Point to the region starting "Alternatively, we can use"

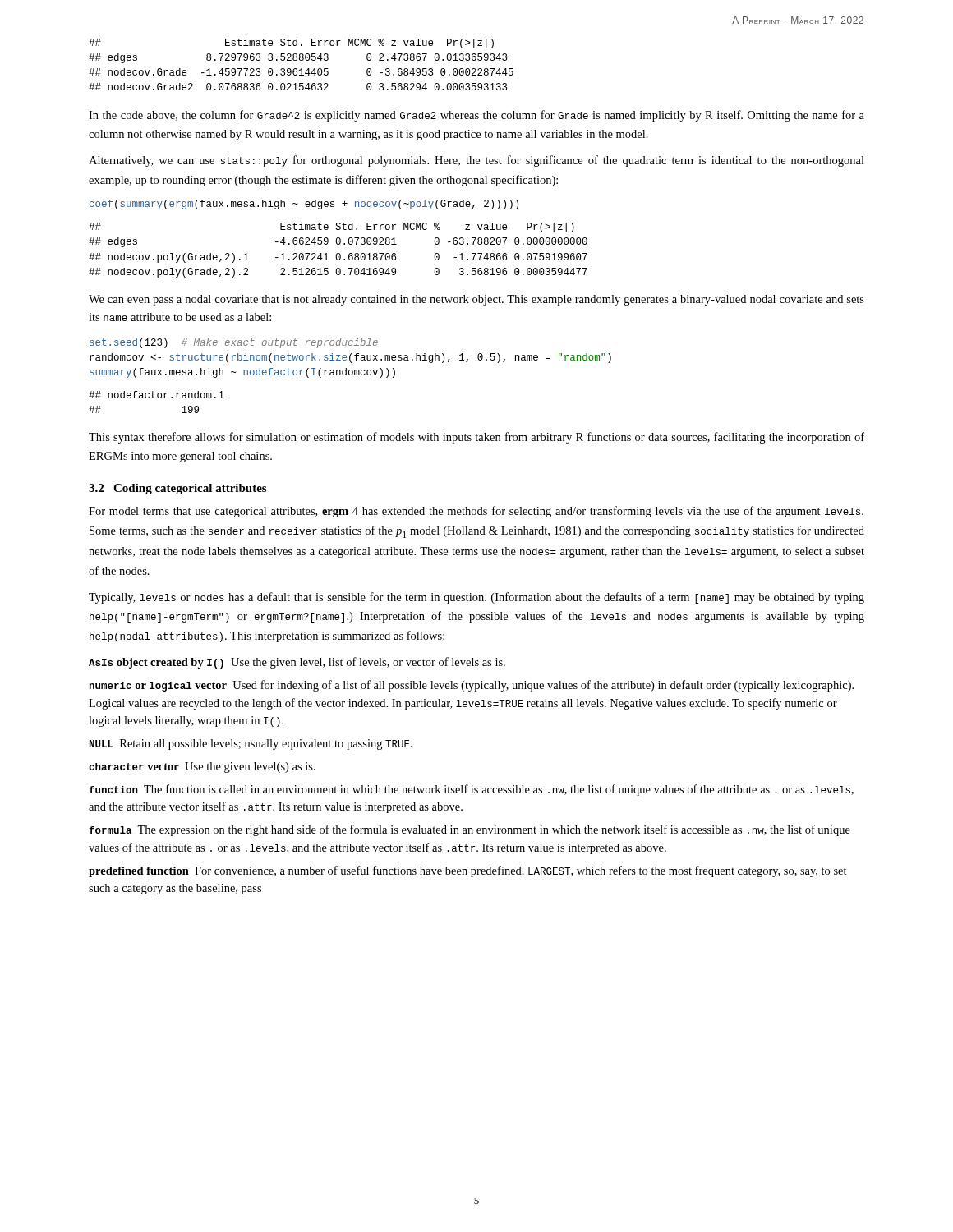[x=476, y=170]
